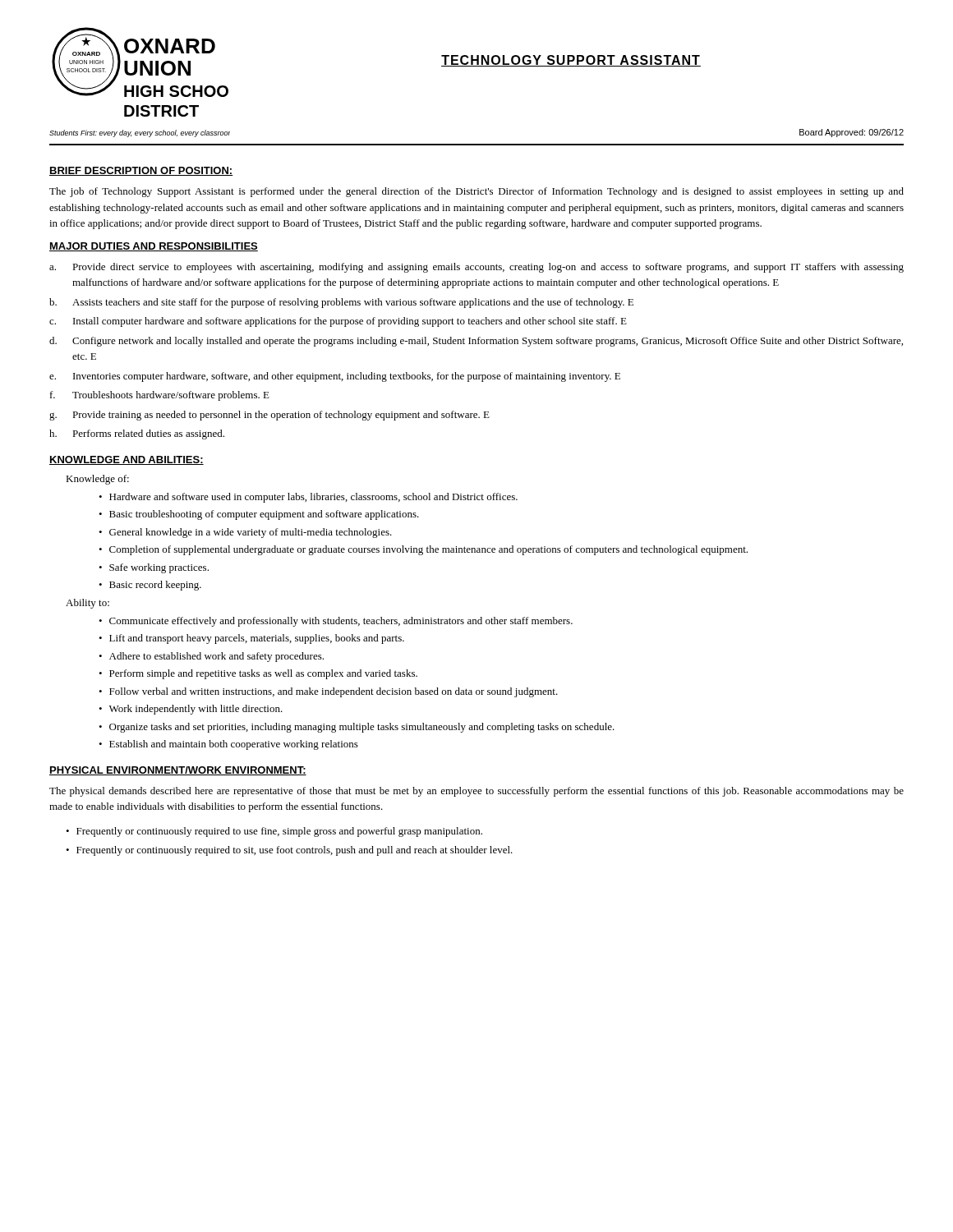Find the block on this page that starts "•Completion of supplemental undergraduate or graduate courses involving"
This screenshot has width=953, height=1232.
424,549
